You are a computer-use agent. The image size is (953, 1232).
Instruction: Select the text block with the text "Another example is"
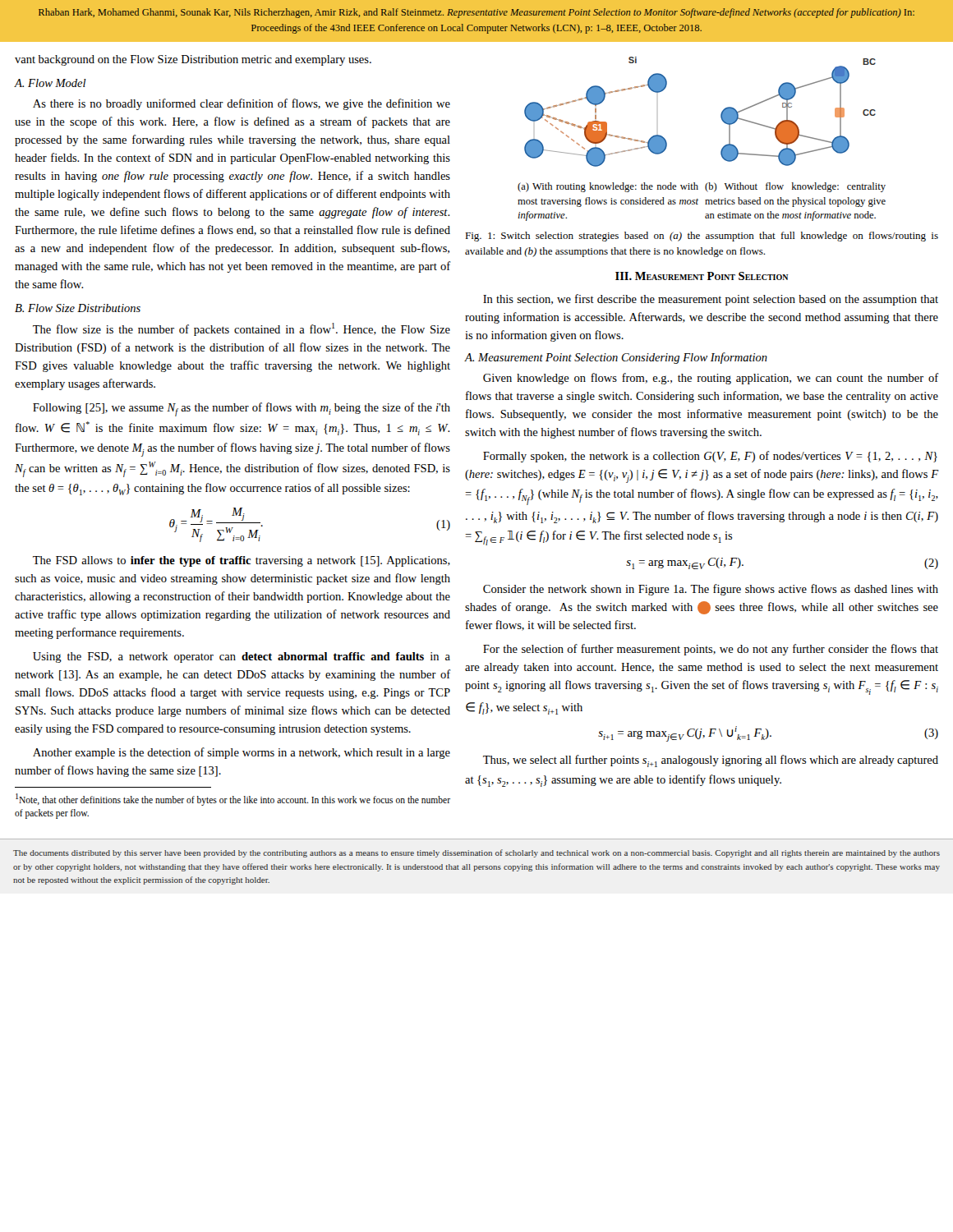click(232, 762)
